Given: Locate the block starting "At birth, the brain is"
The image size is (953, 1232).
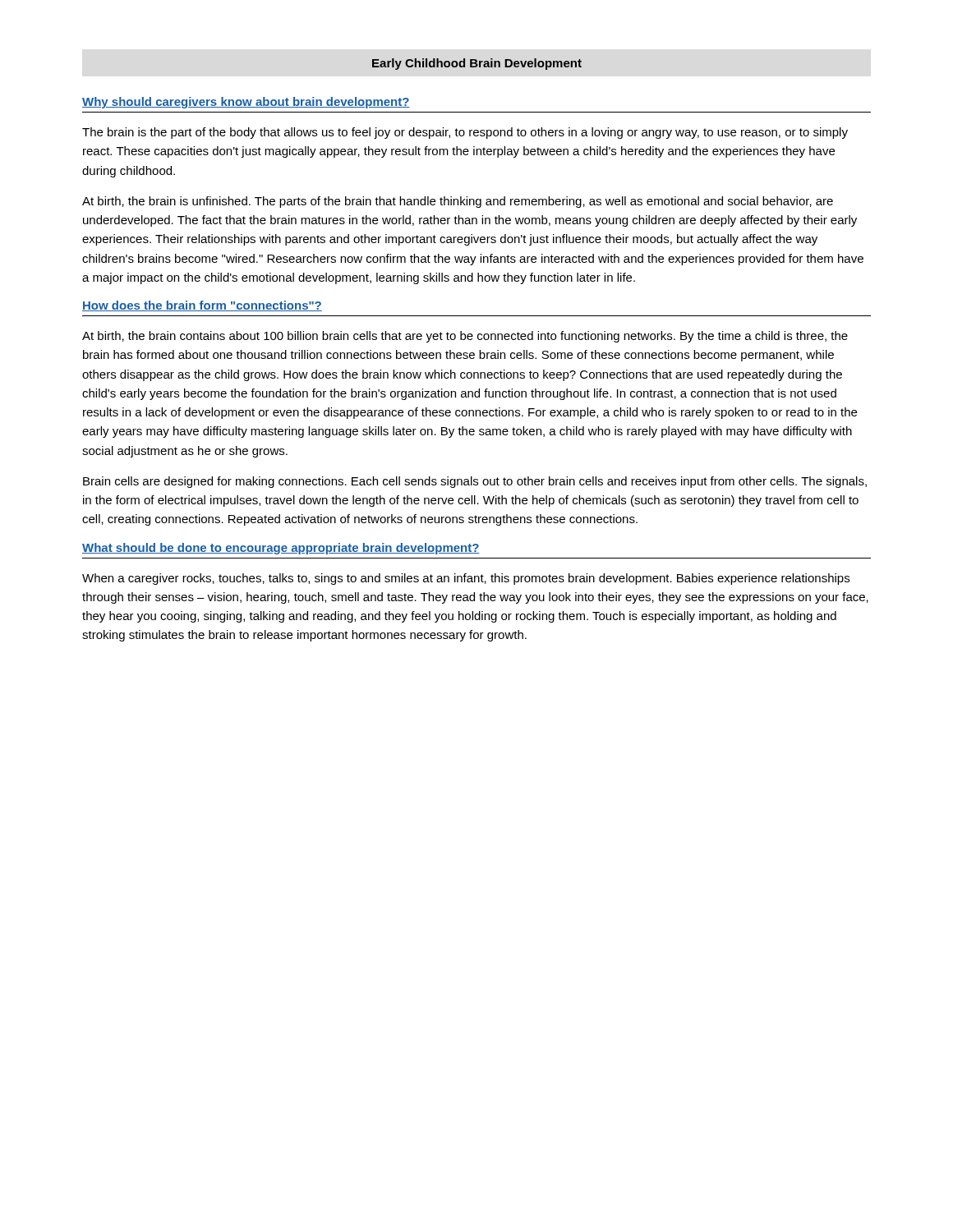Looking at the screenshot, I should coord(473,239).
